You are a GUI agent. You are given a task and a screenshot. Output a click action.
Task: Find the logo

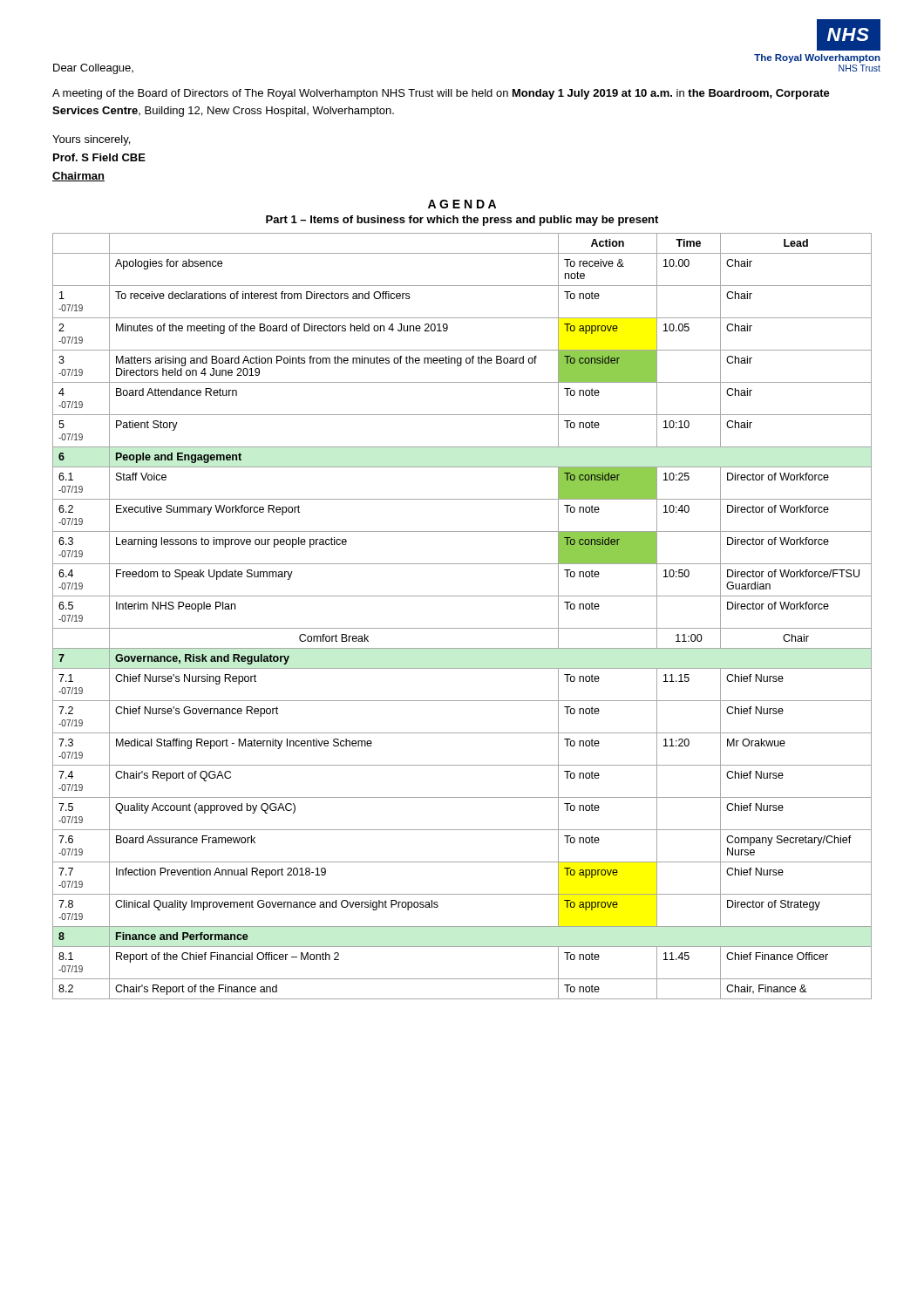(817, 46)
